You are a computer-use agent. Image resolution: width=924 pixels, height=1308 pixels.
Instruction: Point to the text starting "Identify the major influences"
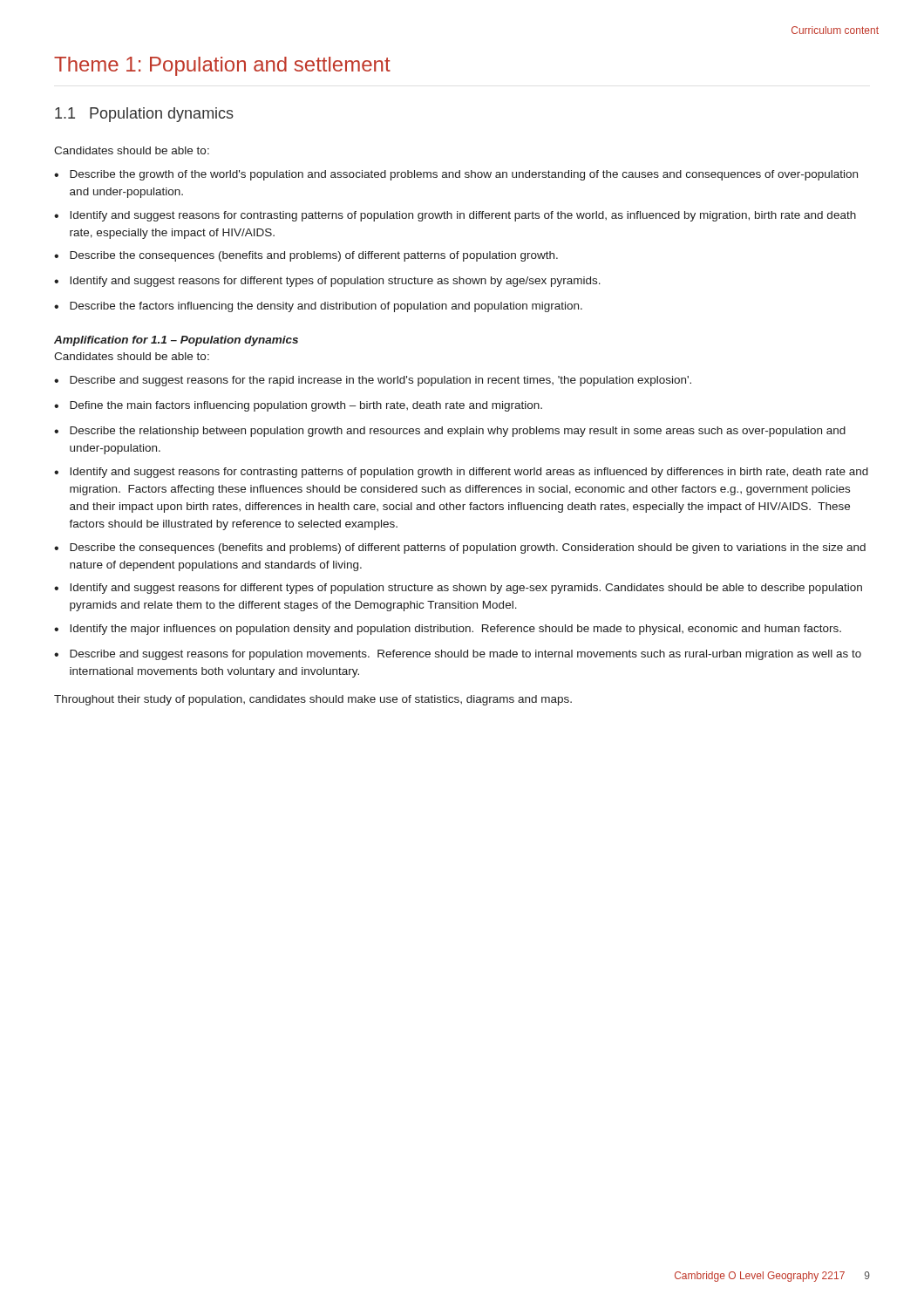pyautogui.click(x=456, y=628)
